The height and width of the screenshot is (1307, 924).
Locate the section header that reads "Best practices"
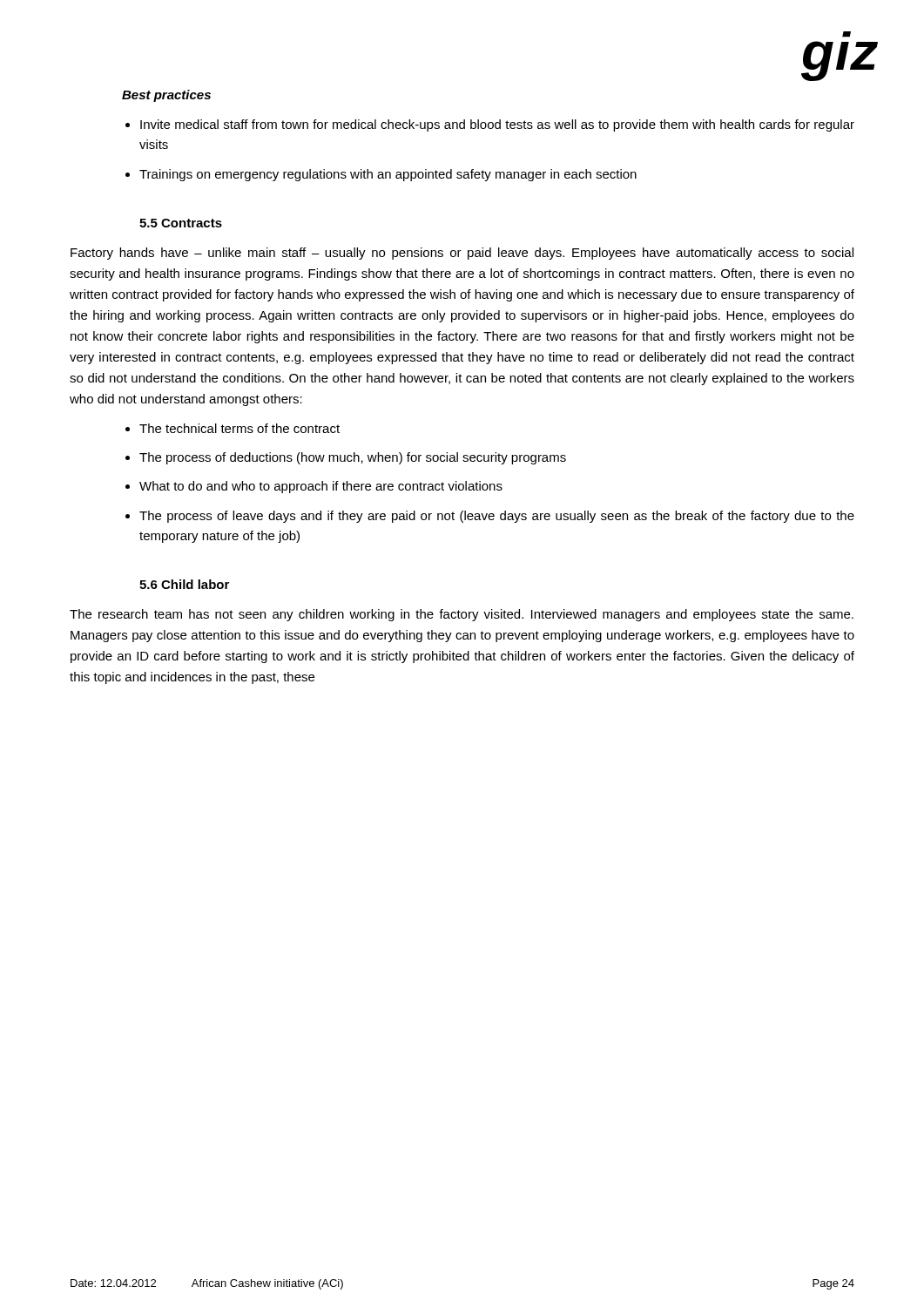pos(167,95)
